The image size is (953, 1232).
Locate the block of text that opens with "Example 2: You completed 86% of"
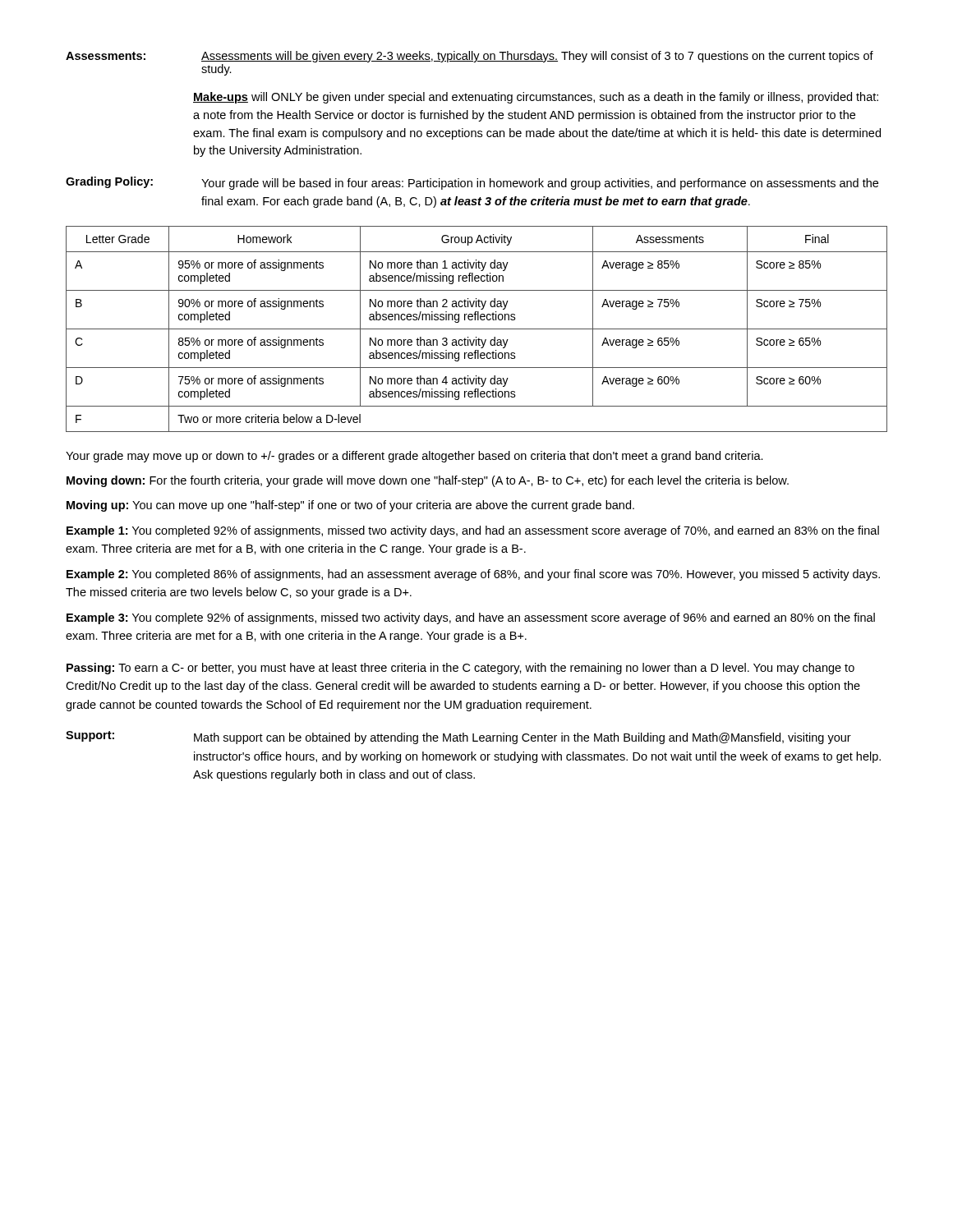pos(473,583)
